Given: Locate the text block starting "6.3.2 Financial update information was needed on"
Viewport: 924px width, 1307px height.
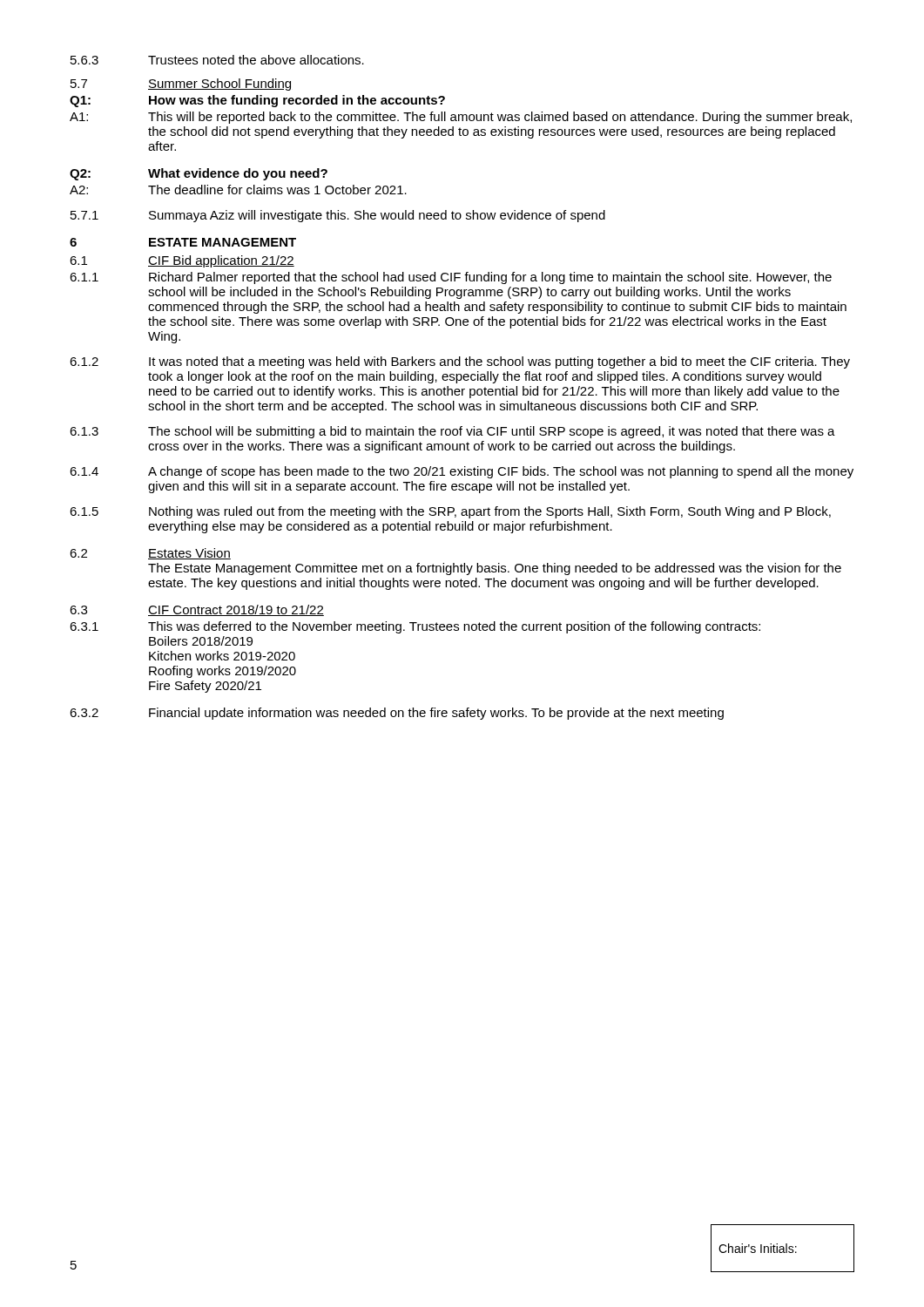Looking at the screenshot, I should click(462, 712).
